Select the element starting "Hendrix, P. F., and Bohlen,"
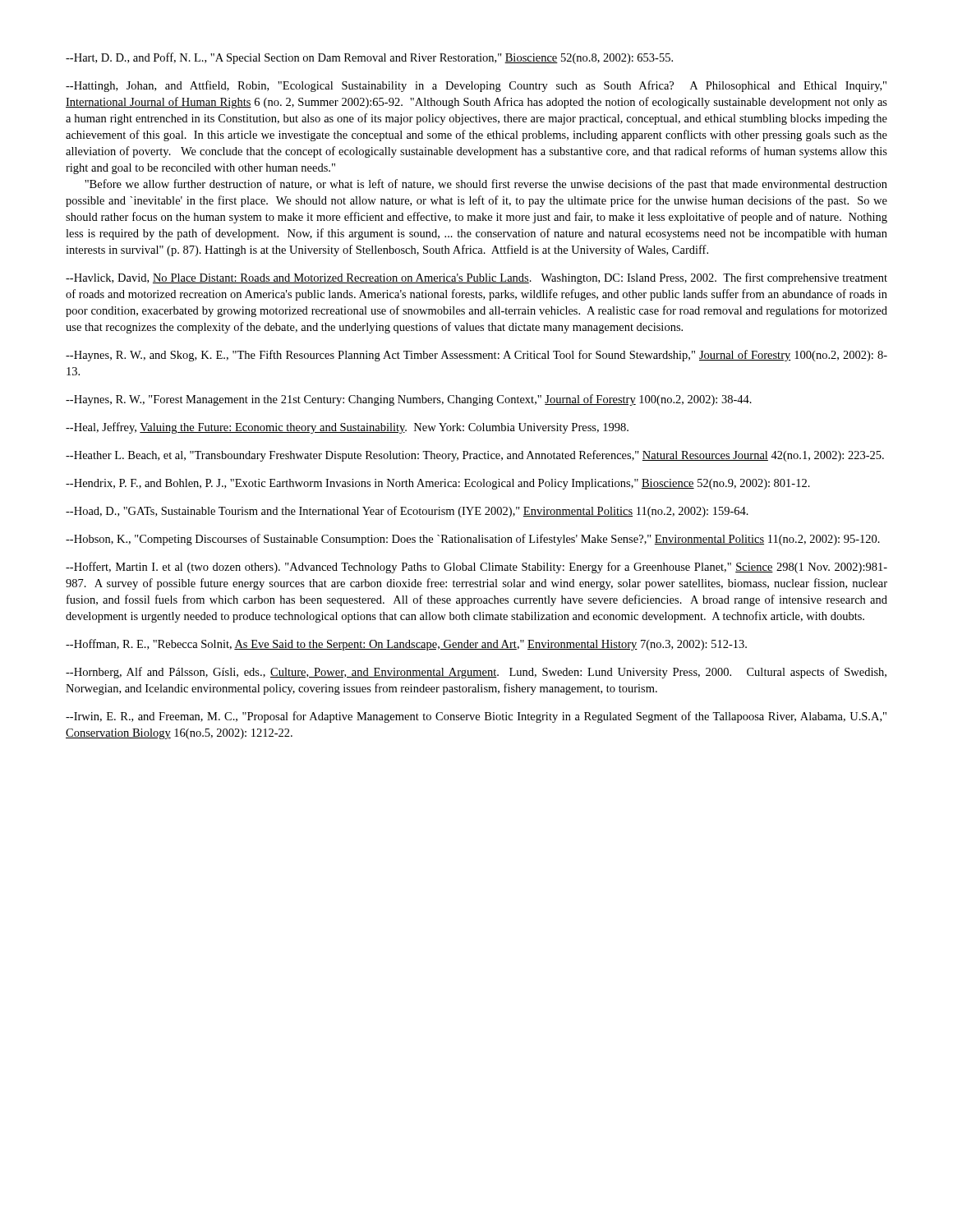This screenshot has width=953, height=1232. tap(438, 483)
